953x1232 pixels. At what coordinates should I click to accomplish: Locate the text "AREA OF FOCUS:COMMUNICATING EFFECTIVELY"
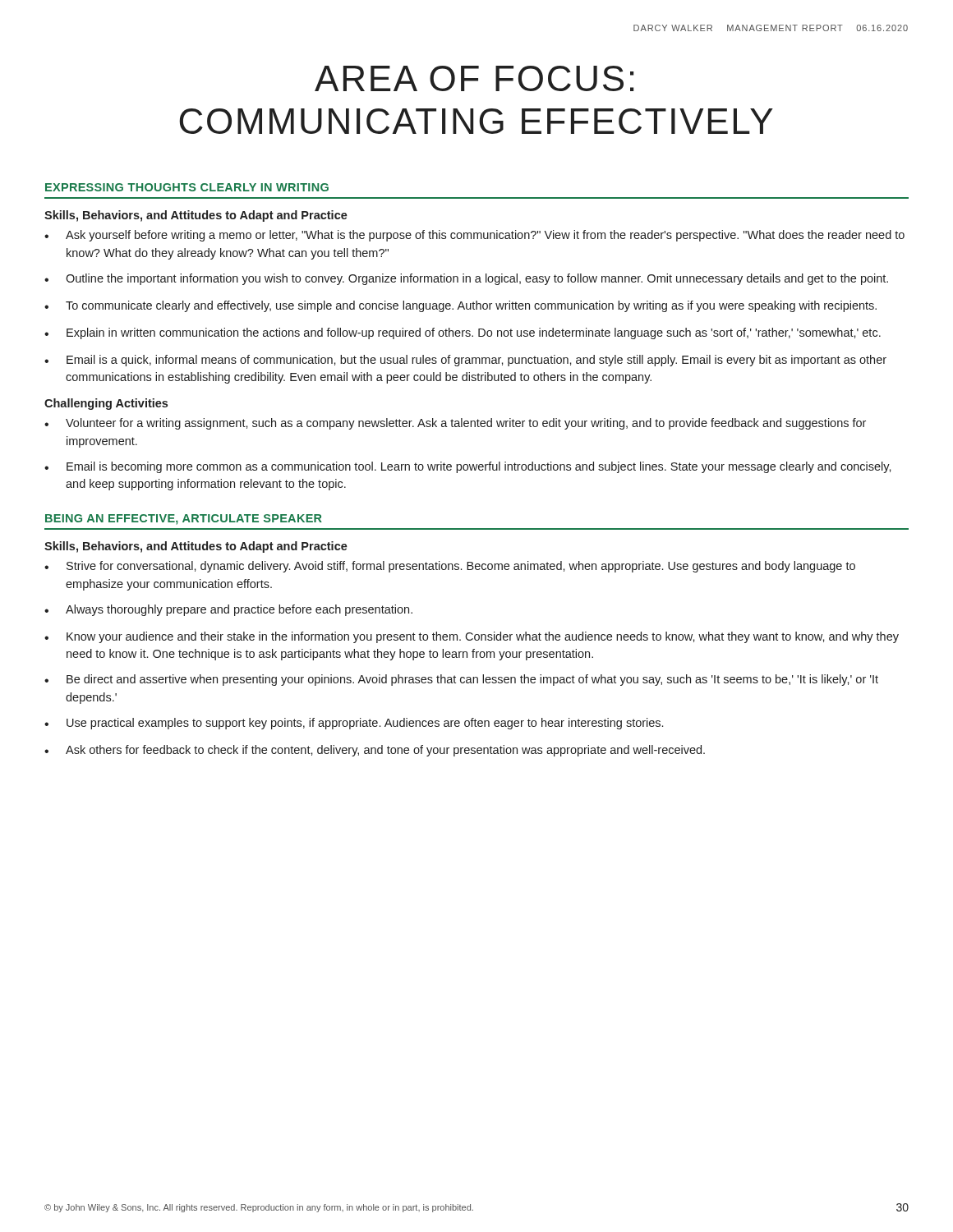476,100
